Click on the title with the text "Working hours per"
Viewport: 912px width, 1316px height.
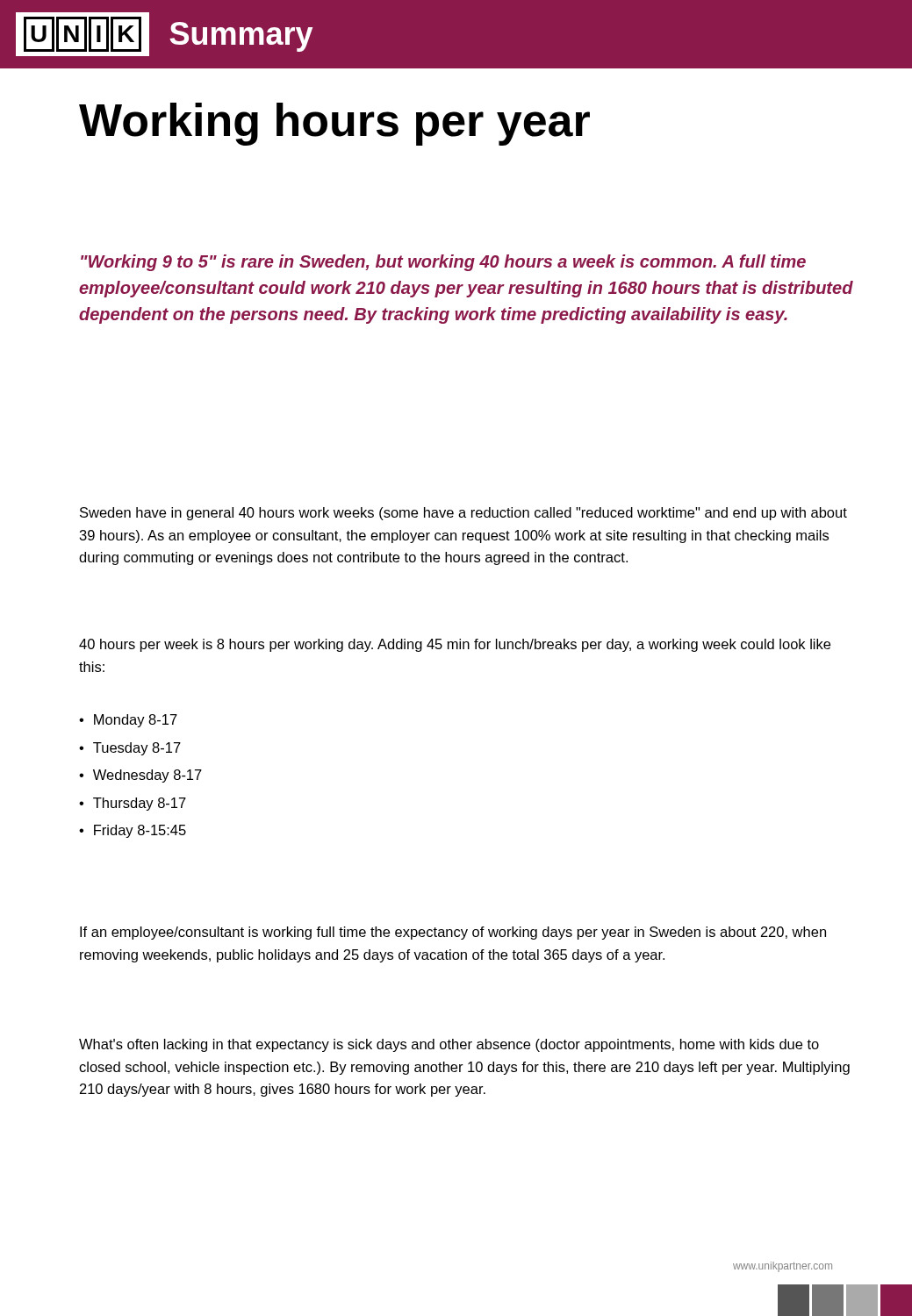pyautogui.click(x=335, y=120)
